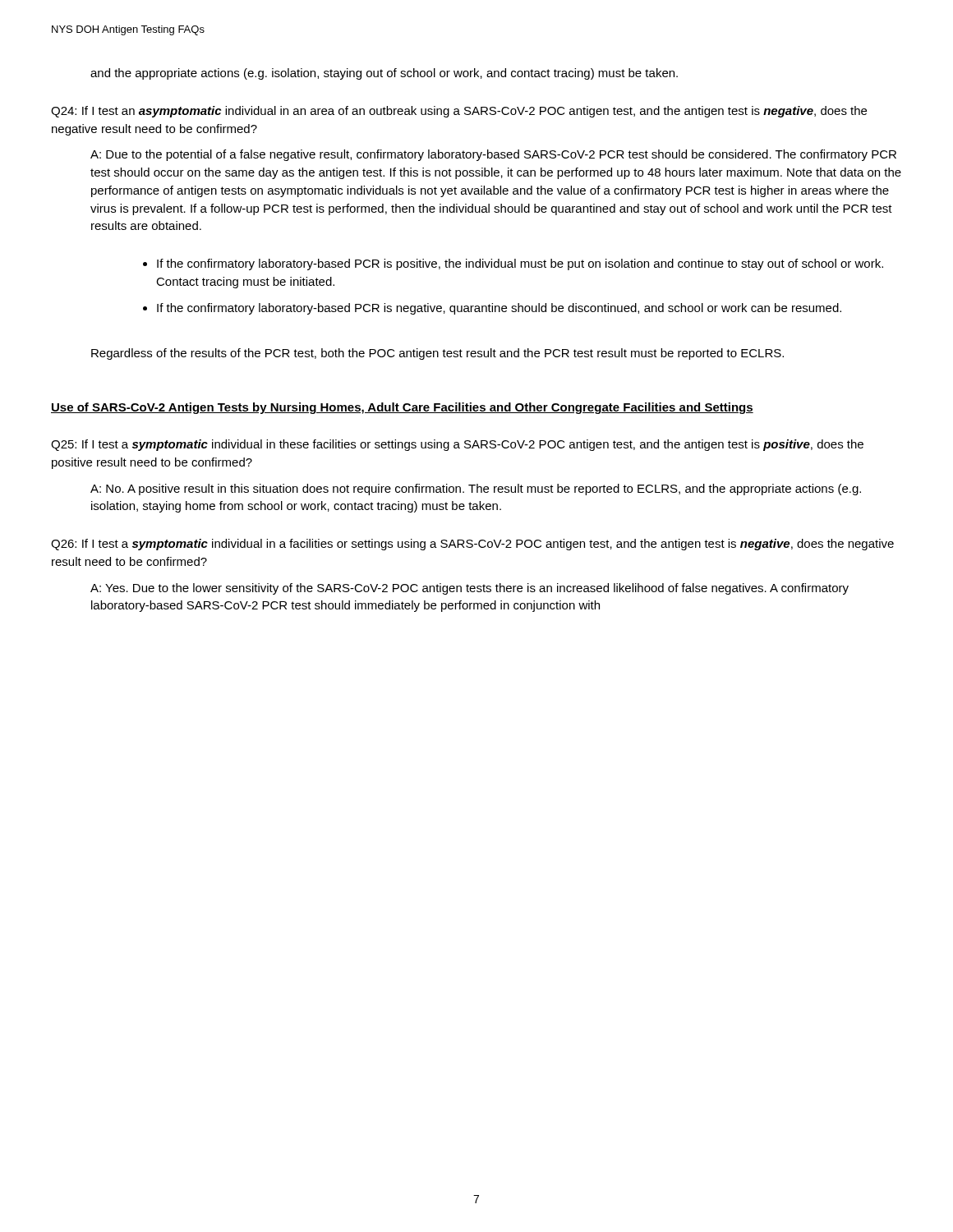953x1232 pixels.
Task: Navigate to the element starting "A: Yes. Due to the lower sensitivity"
Action: [496, 597]
